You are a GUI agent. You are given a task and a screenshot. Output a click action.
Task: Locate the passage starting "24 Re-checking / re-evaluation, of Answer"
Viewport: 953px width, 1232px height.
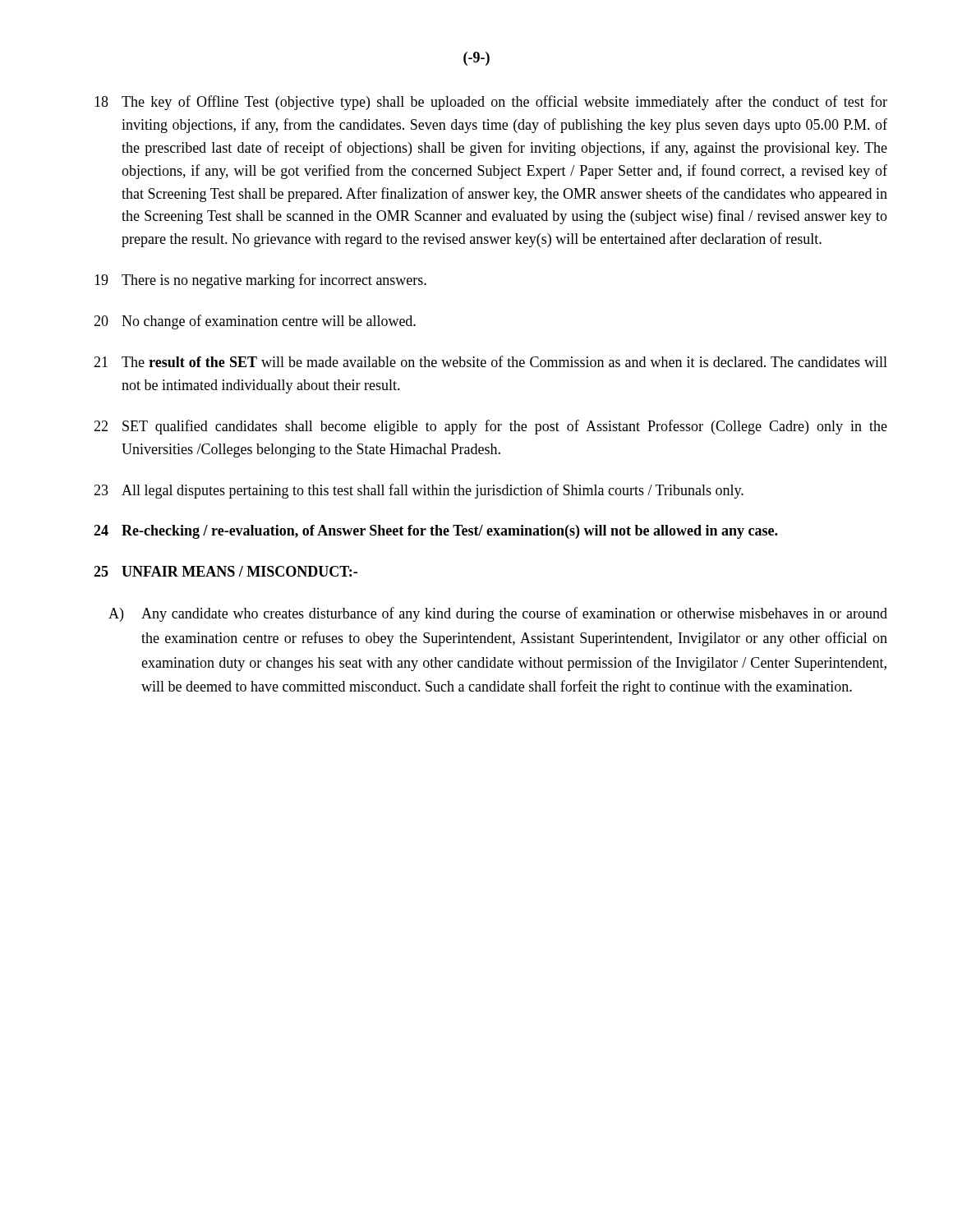pyautogui.click(x=476, y=532)
